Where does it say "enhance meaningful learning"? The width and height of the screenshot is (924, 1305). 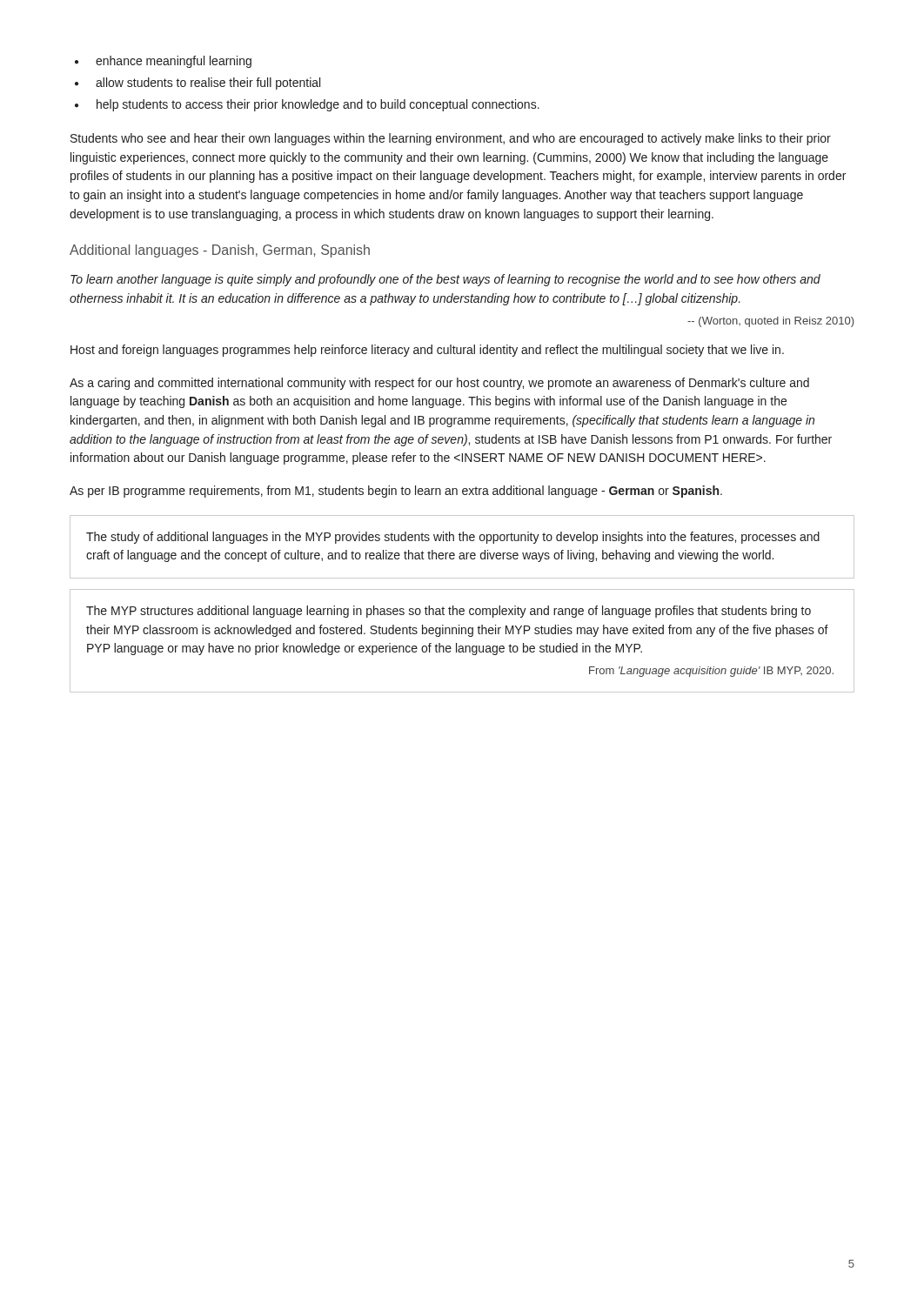(174, 61)
